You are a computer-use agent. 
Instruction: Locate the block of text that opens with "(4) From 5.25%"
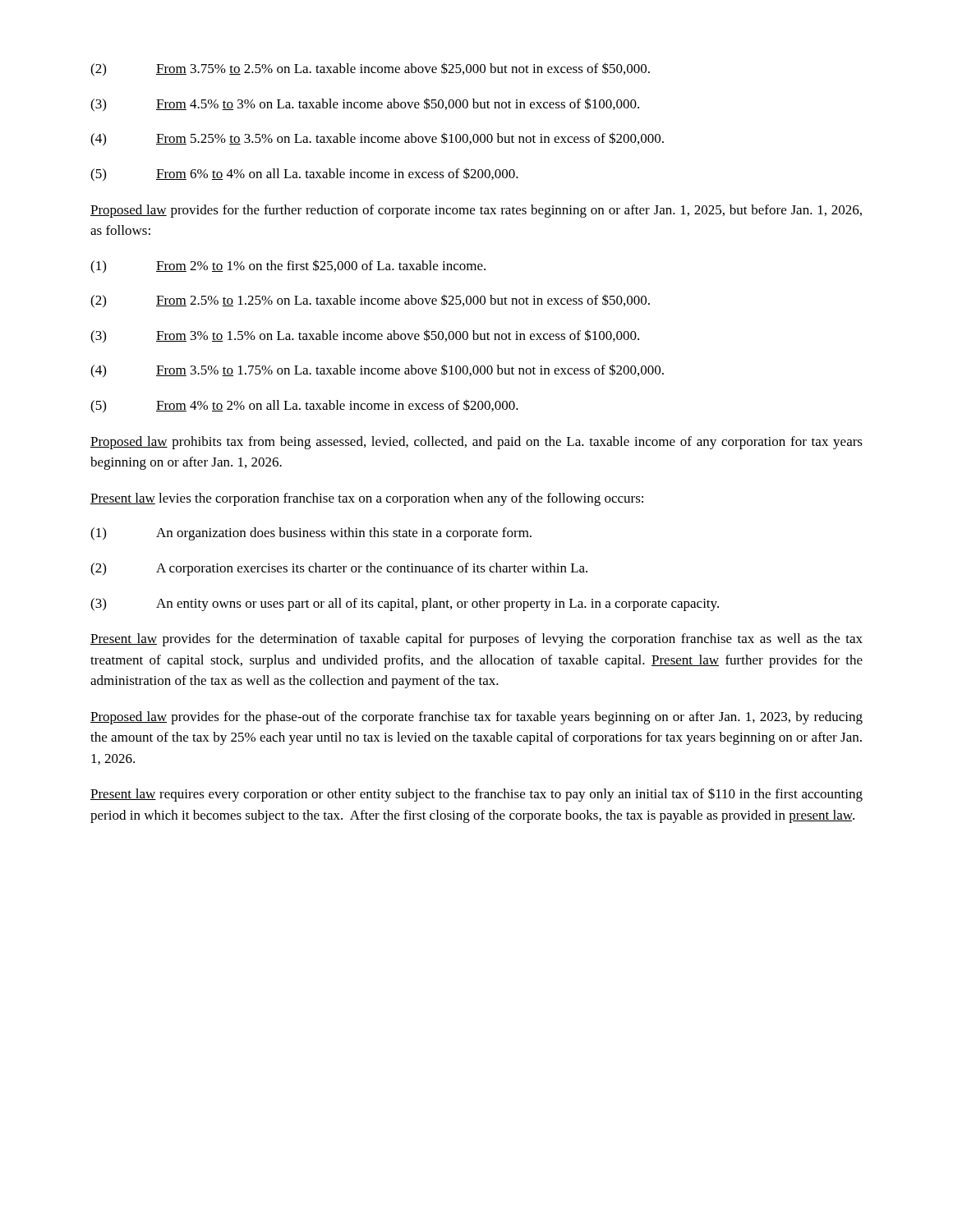pyautogui.click(x=476, y=139)
